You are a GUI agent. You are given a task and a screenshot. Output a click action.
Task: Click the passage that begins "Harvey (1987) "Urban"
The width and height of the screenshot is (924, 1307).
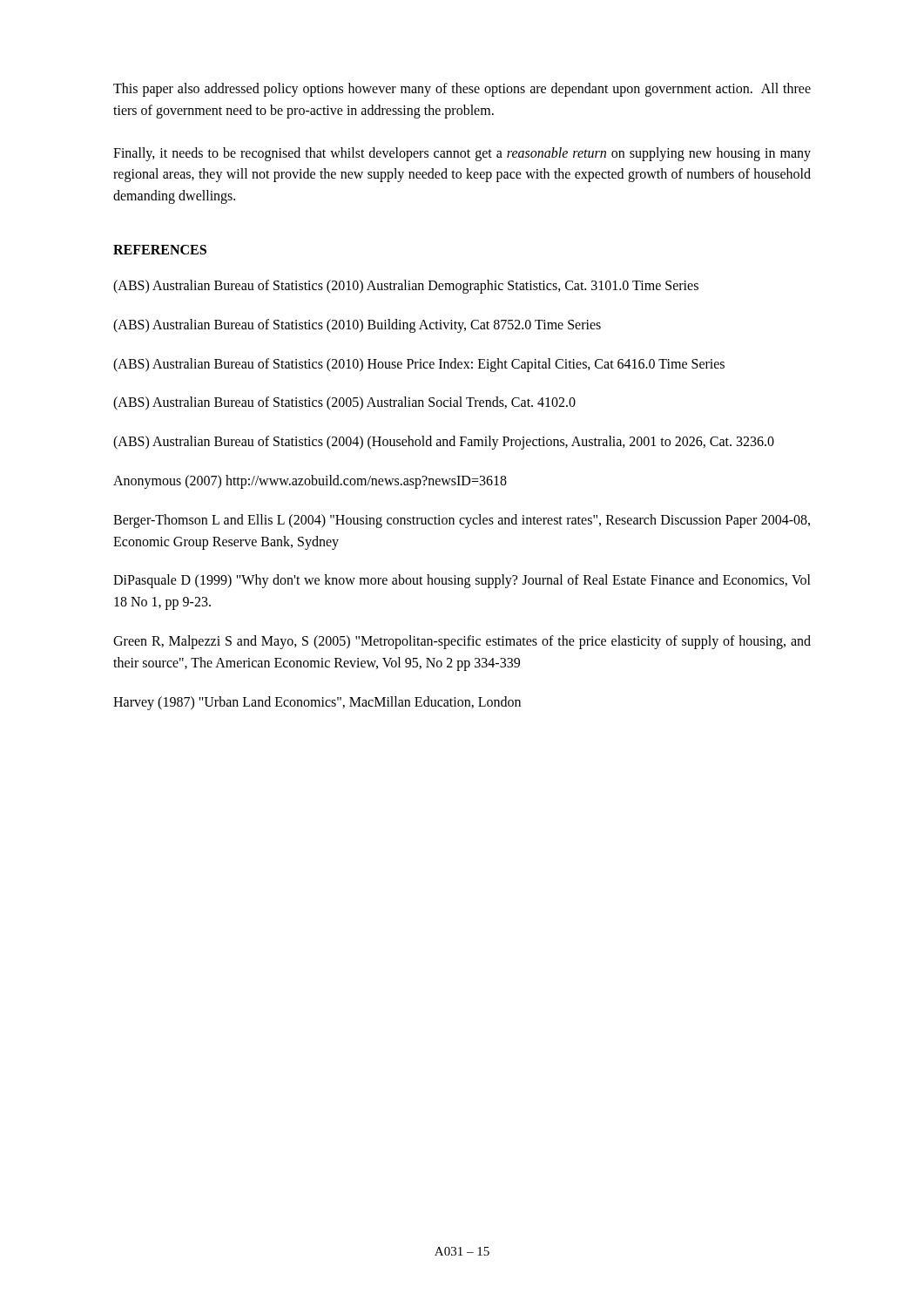pos(317,701)
